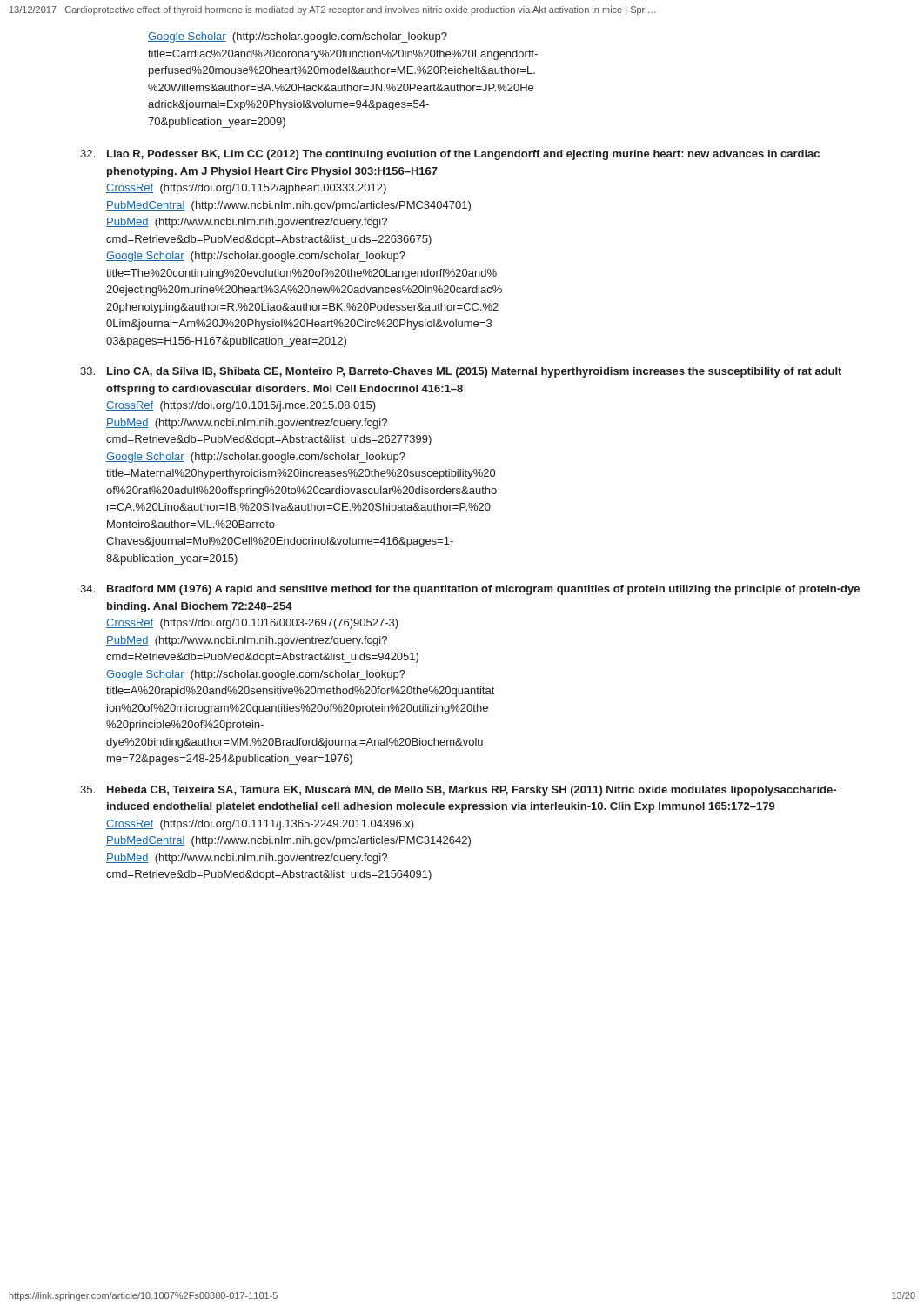The width and height of the screenshot is (924, 1305).
Task: Locate the block of text that opens with "35. Hebeda CB, Teixeira SA, Tamura"
Action: pos(461,832)
